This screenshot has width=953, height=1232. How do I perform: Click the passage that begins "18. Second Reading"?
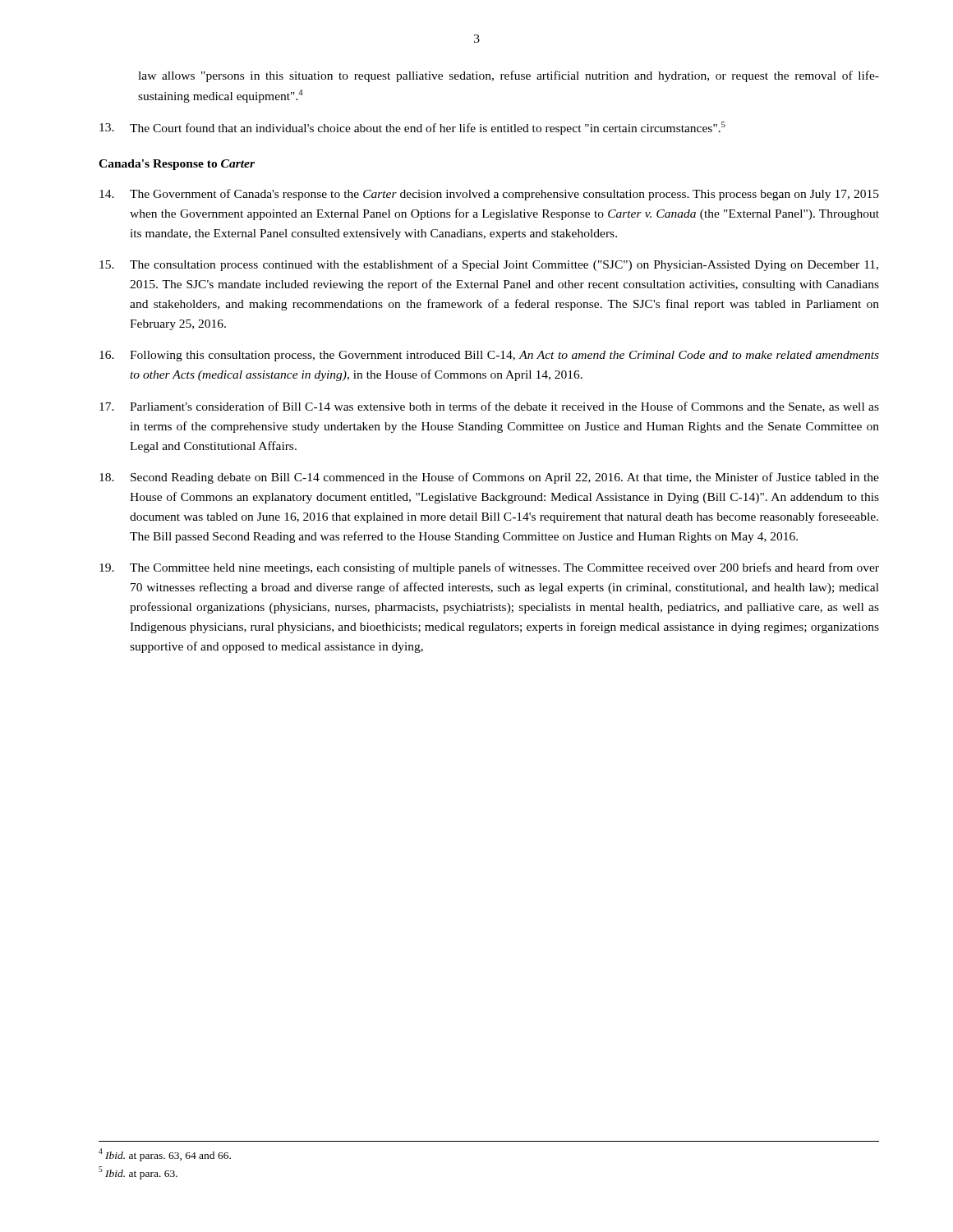point(489,506)
